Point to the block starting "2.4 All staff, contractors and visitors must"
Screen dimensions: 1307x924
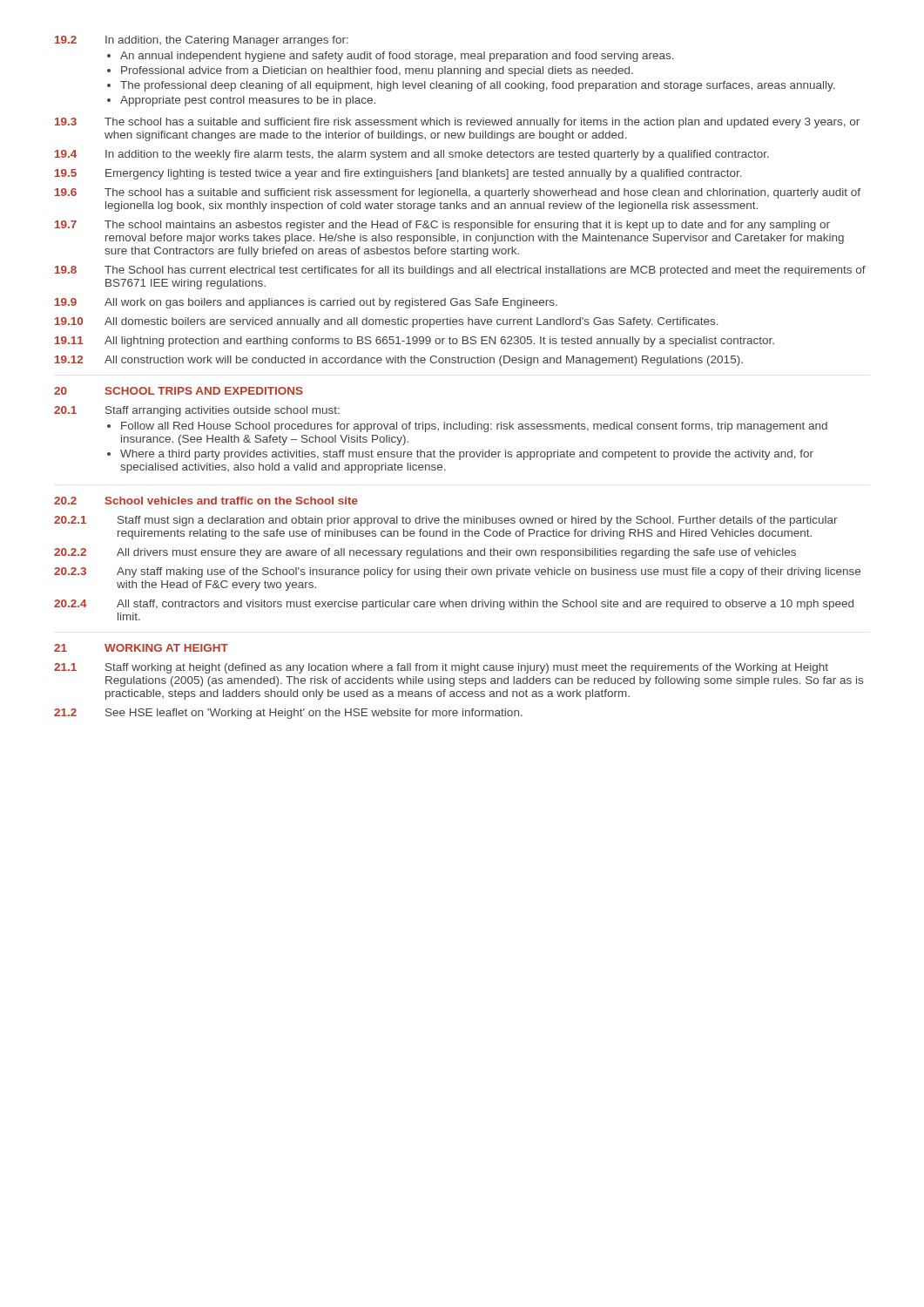tap(462, 610)
